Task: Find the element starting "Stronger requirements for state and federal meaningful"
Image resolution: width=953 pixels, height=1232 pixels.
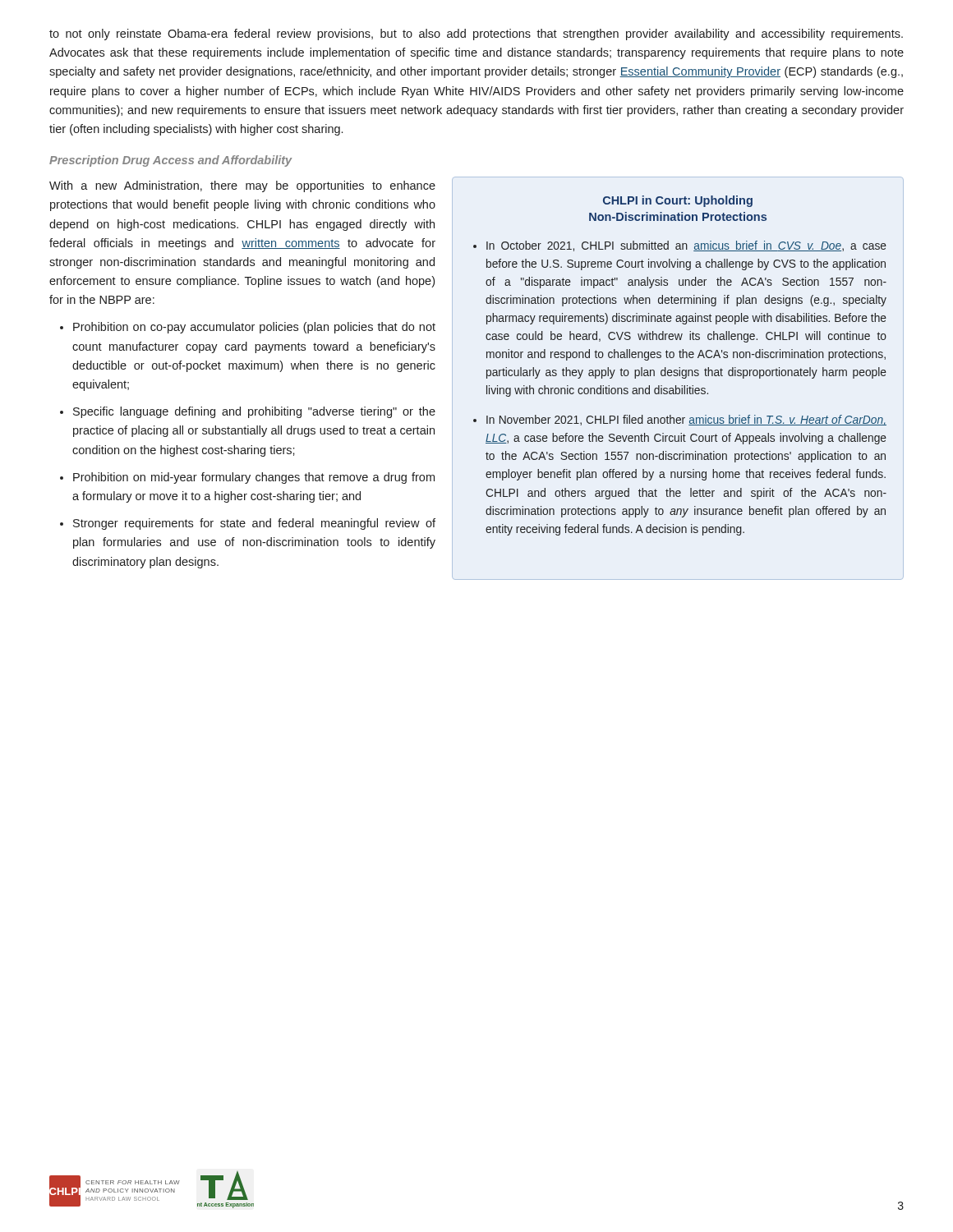Action: pyautogui.click(x=254, y=542)
